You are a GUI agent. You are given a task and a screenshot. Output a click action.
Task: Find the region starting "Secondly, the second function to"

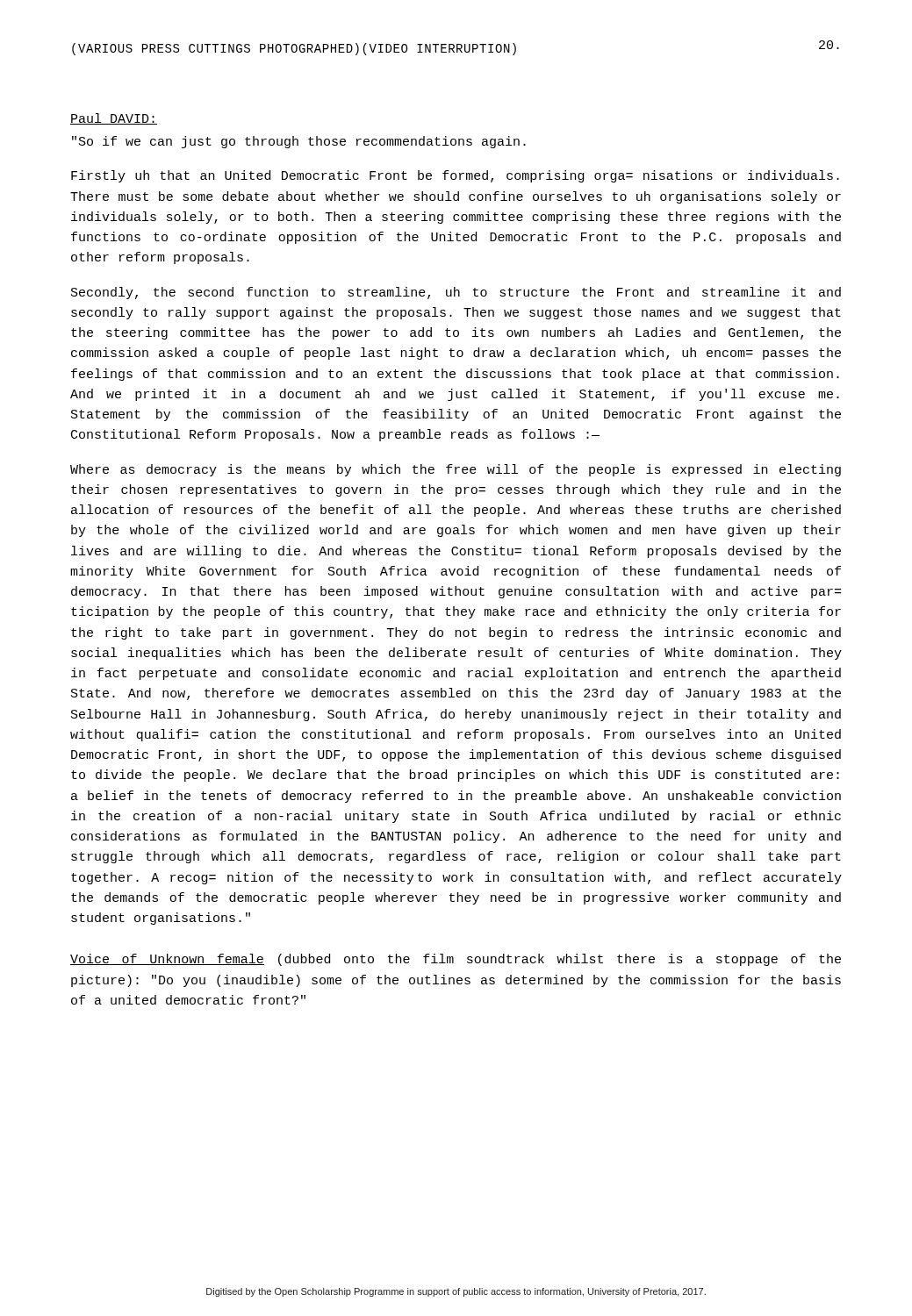coord(456,364)
